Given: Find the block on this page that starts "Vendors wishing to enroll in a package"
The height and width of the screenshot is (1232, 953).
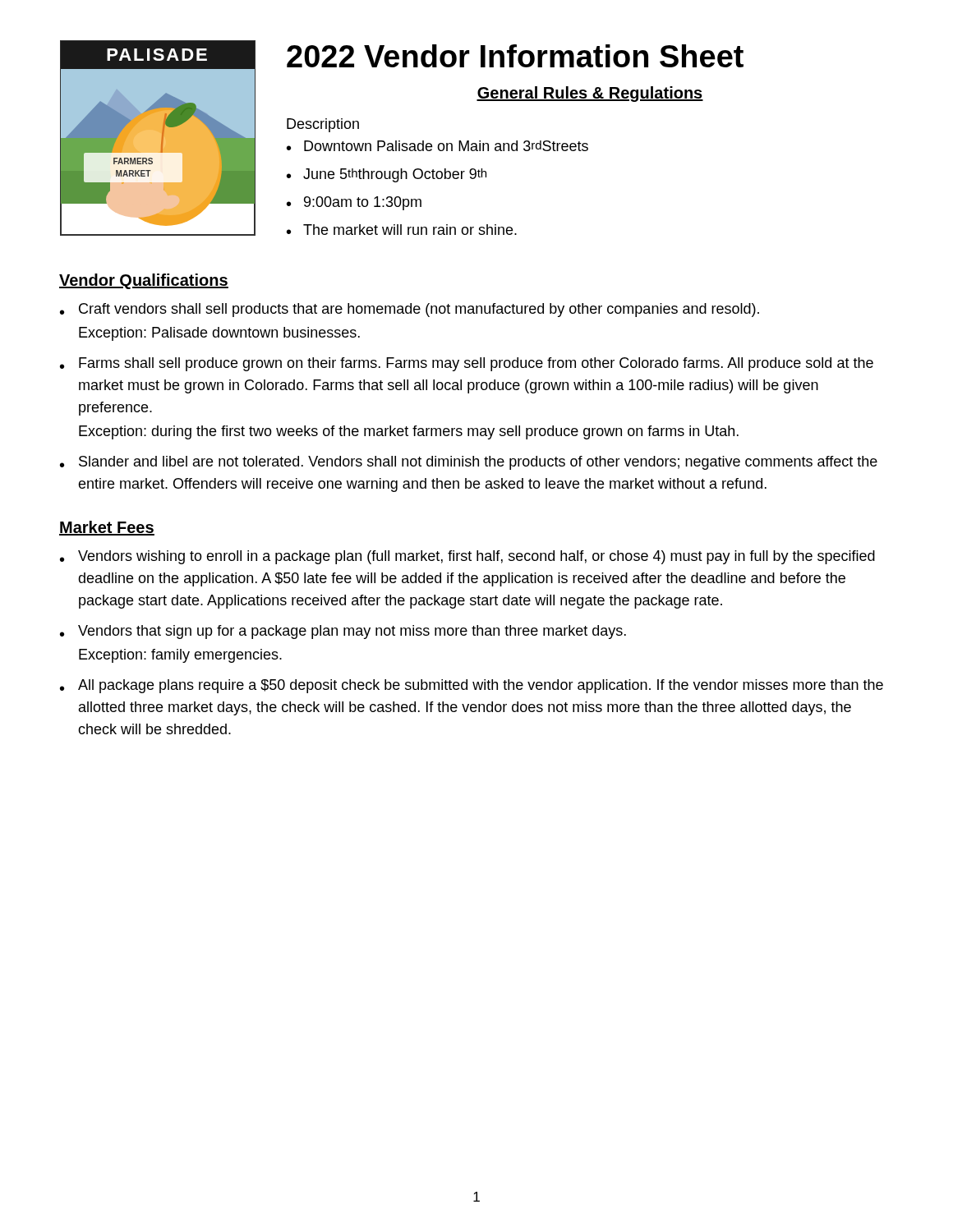Looking at the screenshot, I should 486,578.
